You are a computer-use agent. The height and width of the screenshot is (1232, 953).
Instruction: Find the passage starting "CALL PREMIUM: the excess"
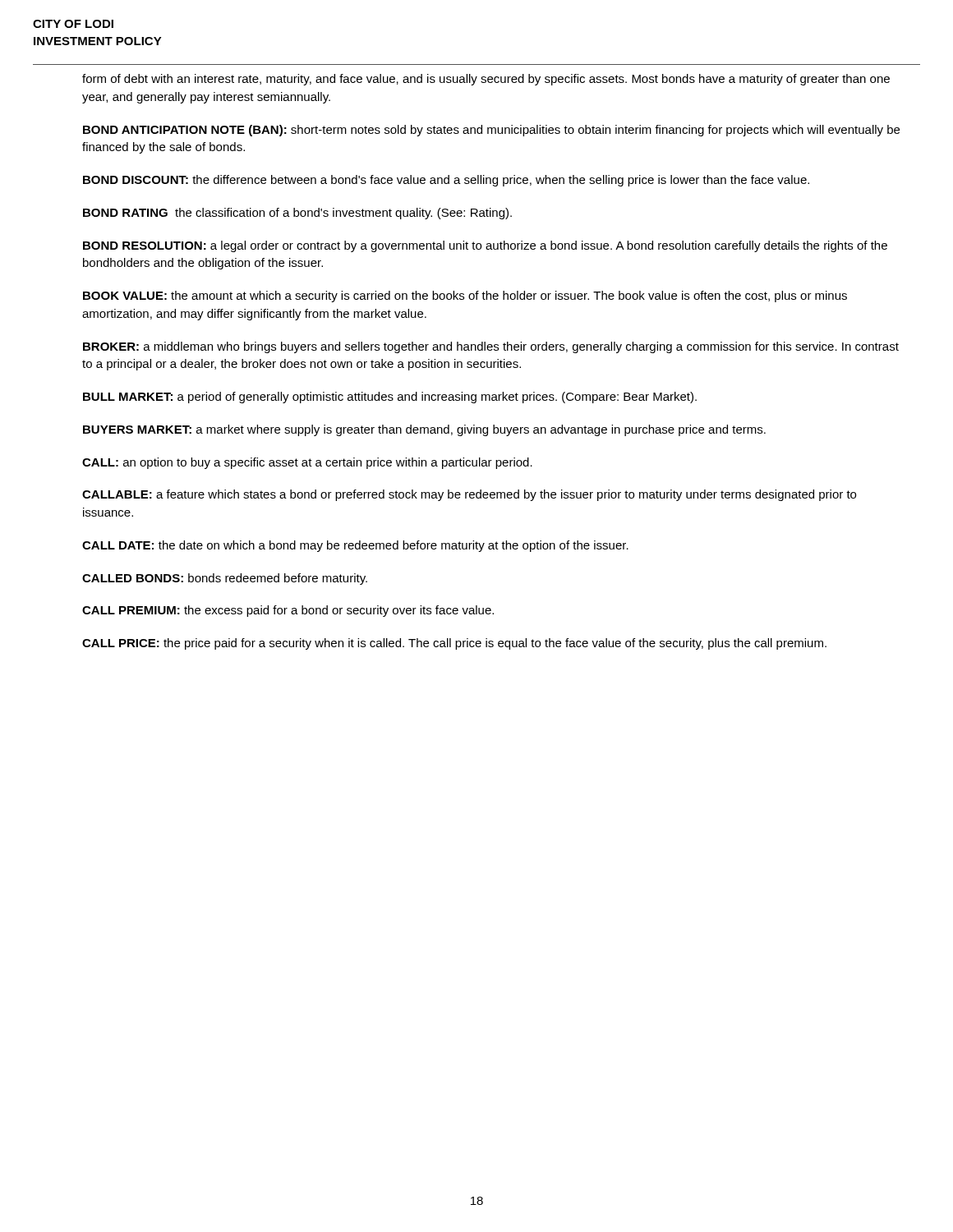pos(289,610)
